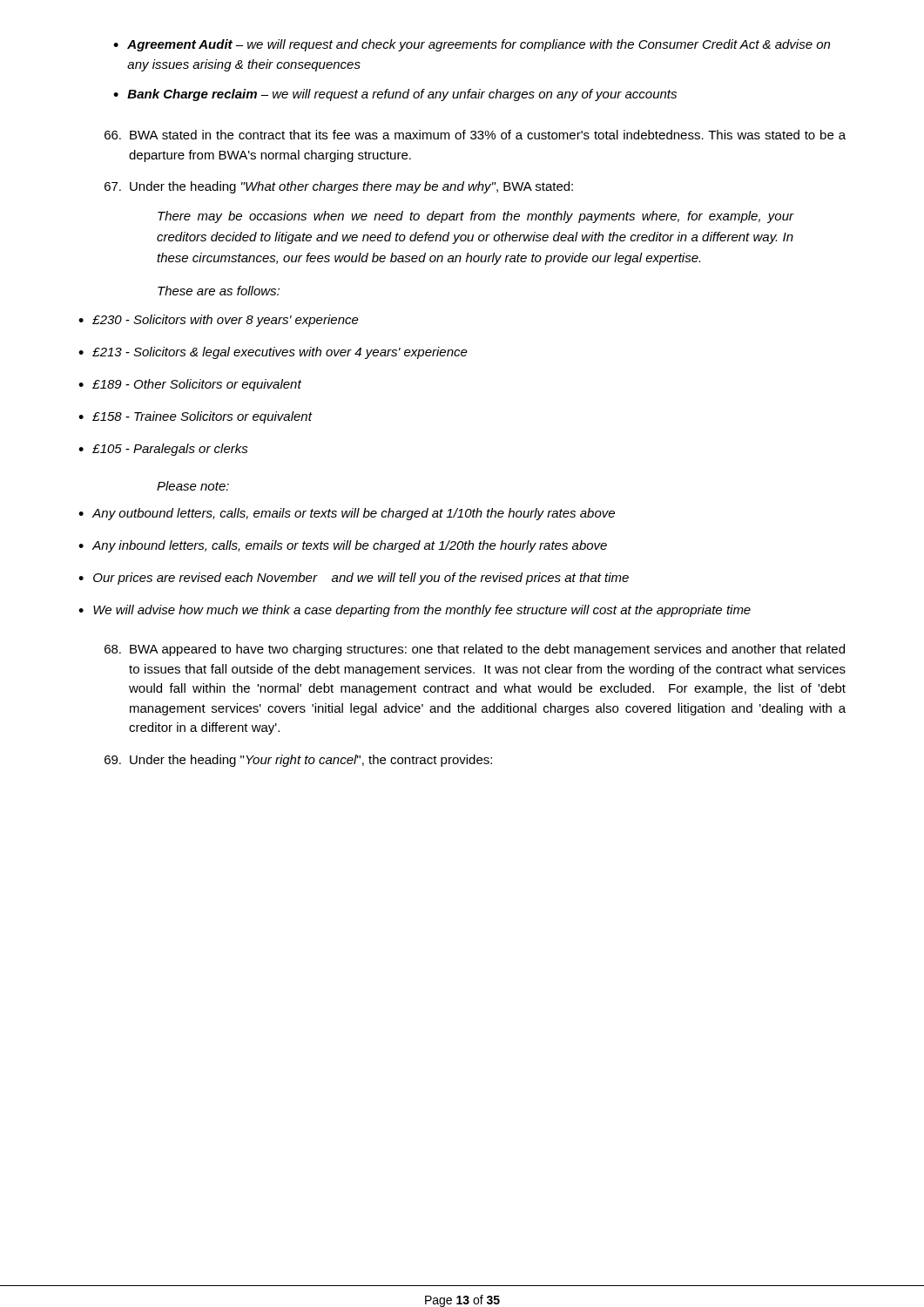Viewport: 924px width, 1307px height.
Task: Find the list item that says "• £105 - Paralegals or clerks"
Action: tap(163, 451)
